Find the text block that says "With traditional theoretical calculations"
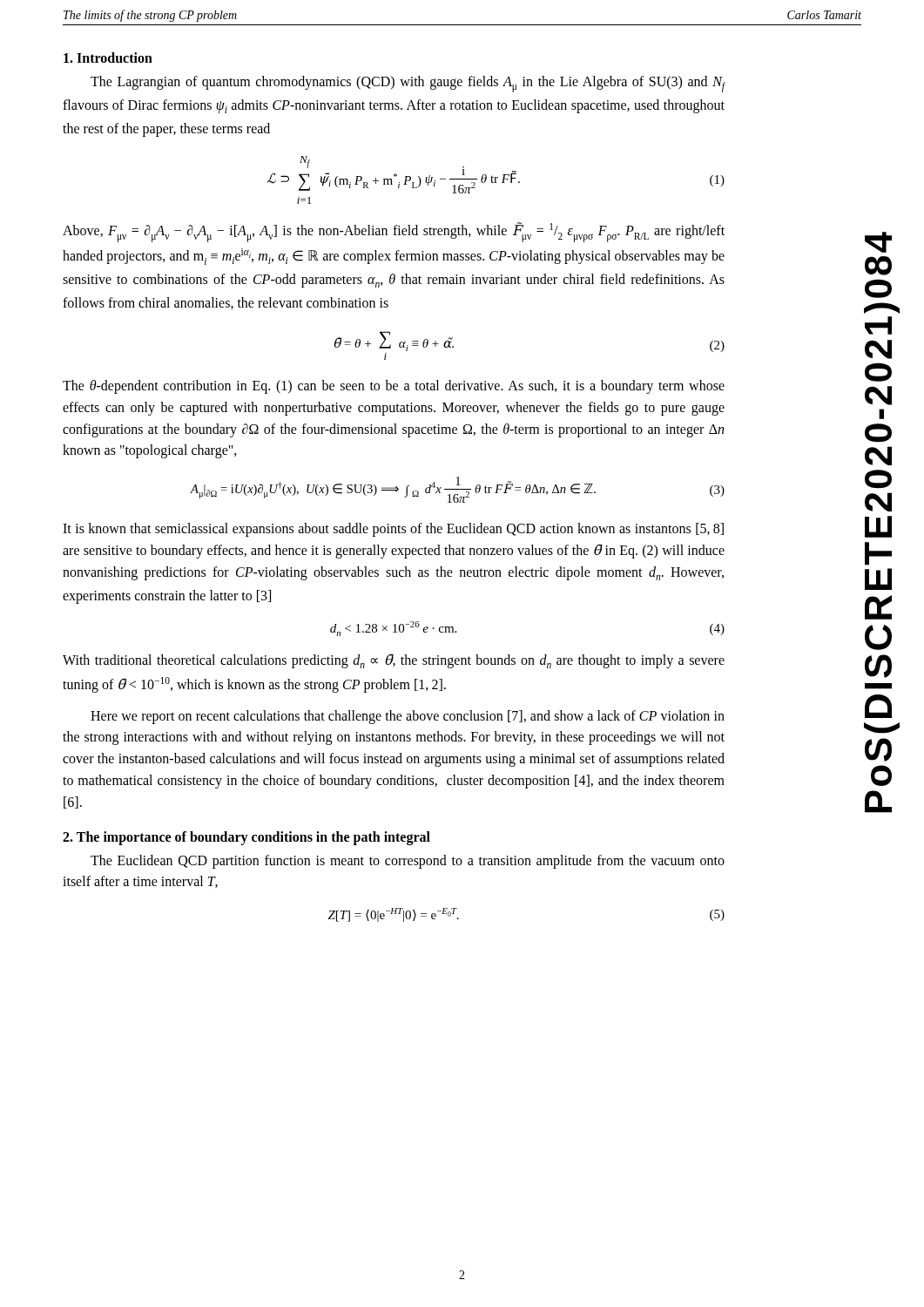924x1307 pixels. (x=394, y=674)
